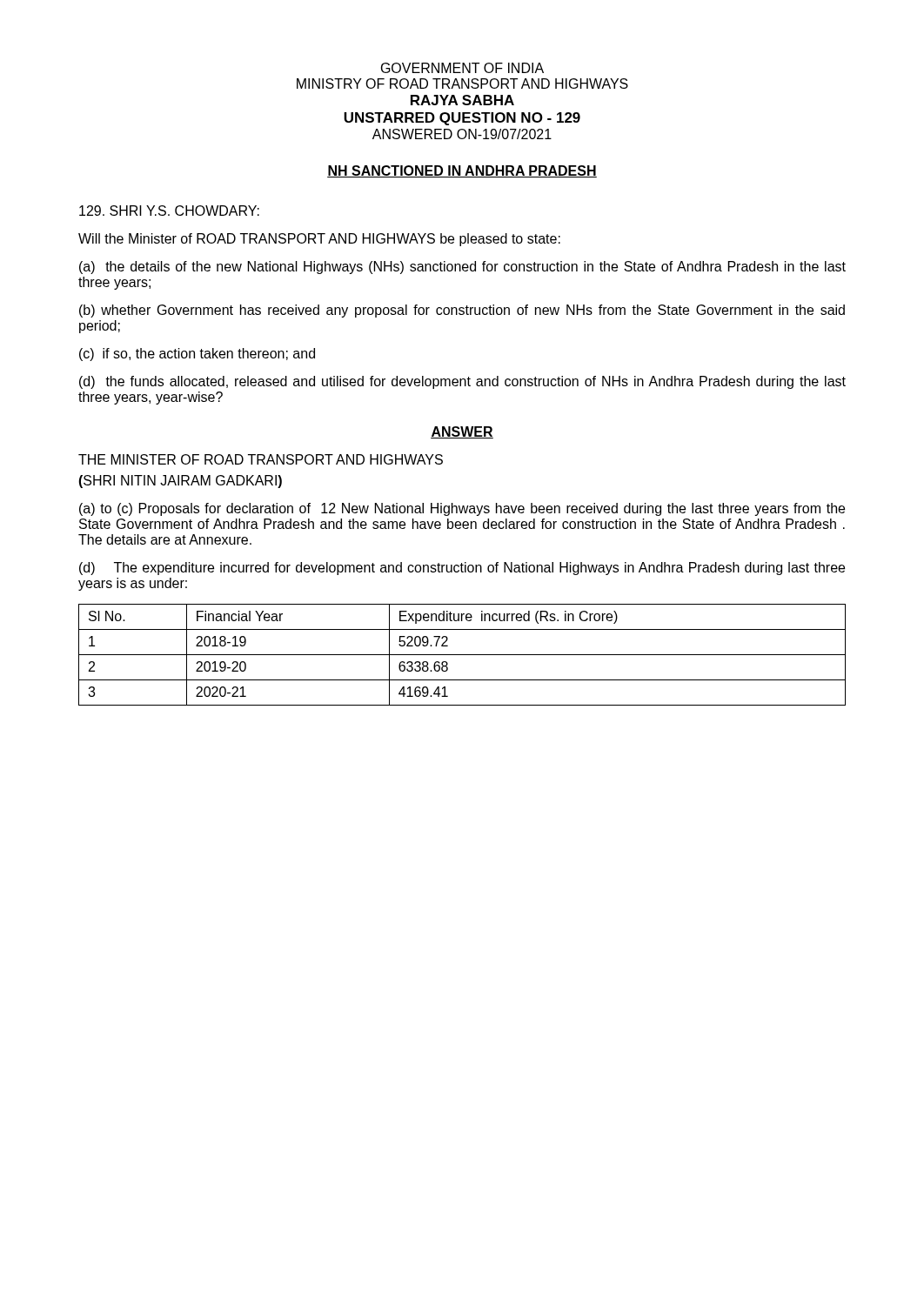The width and height of the screenshot is (924, 1305).
Task: Select the list item with the text "(a) the details of the new National"
Action: pos(462,275)
